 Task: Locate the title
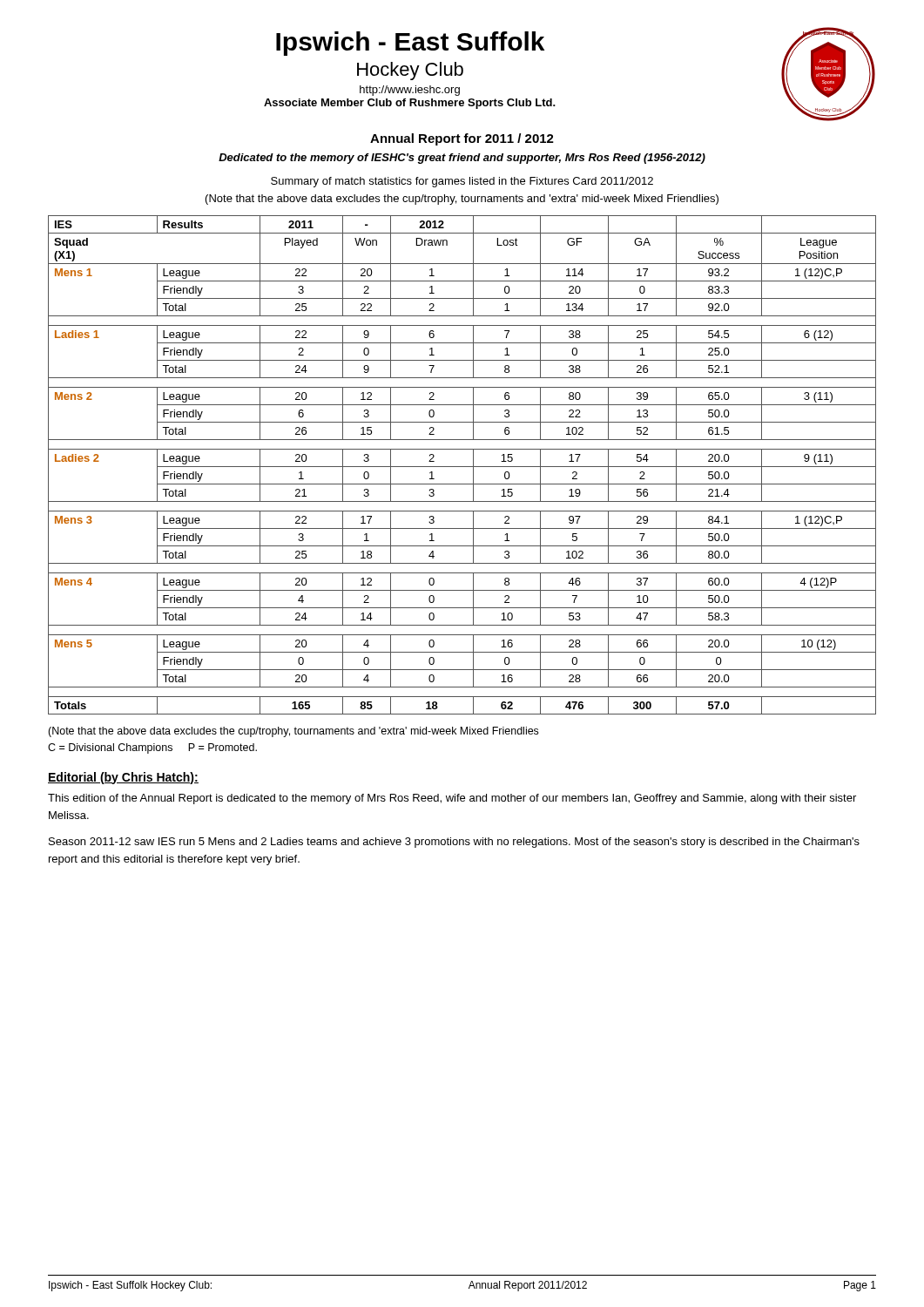click(x=410, y=67)
